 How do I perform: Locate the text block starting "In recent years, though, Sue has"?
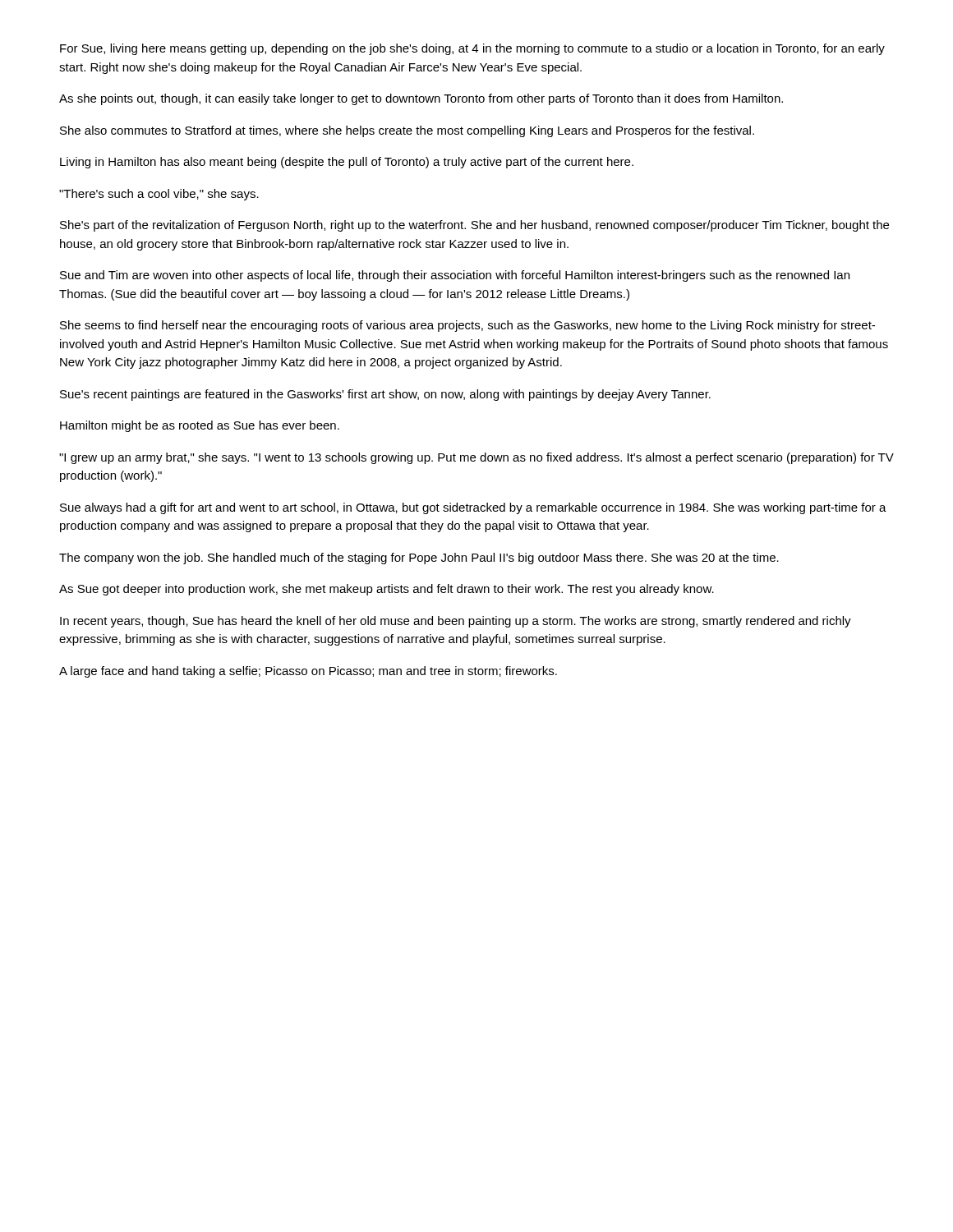(x=455, y=629)
